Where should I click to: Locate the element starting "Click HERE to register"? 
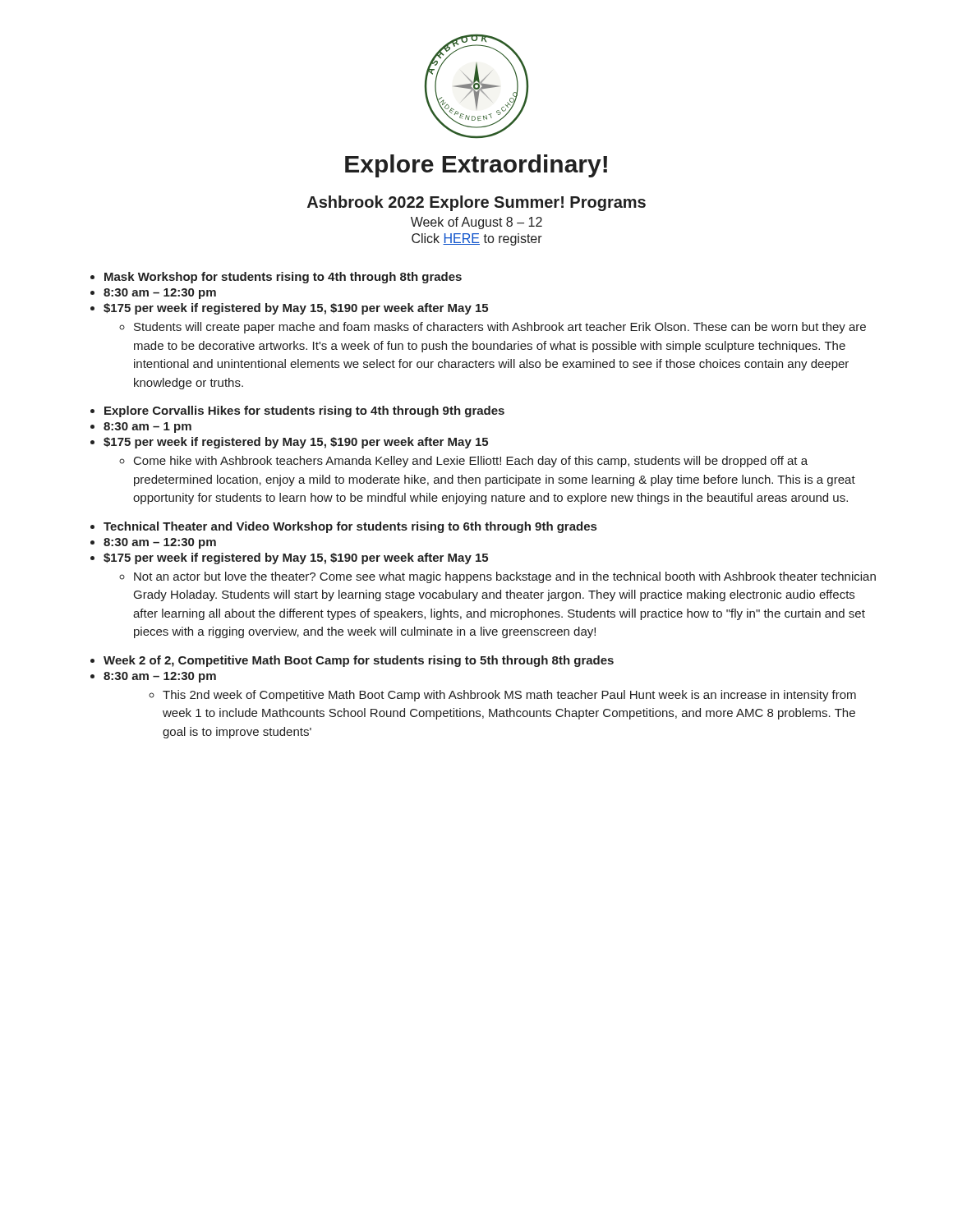[476, 239]
